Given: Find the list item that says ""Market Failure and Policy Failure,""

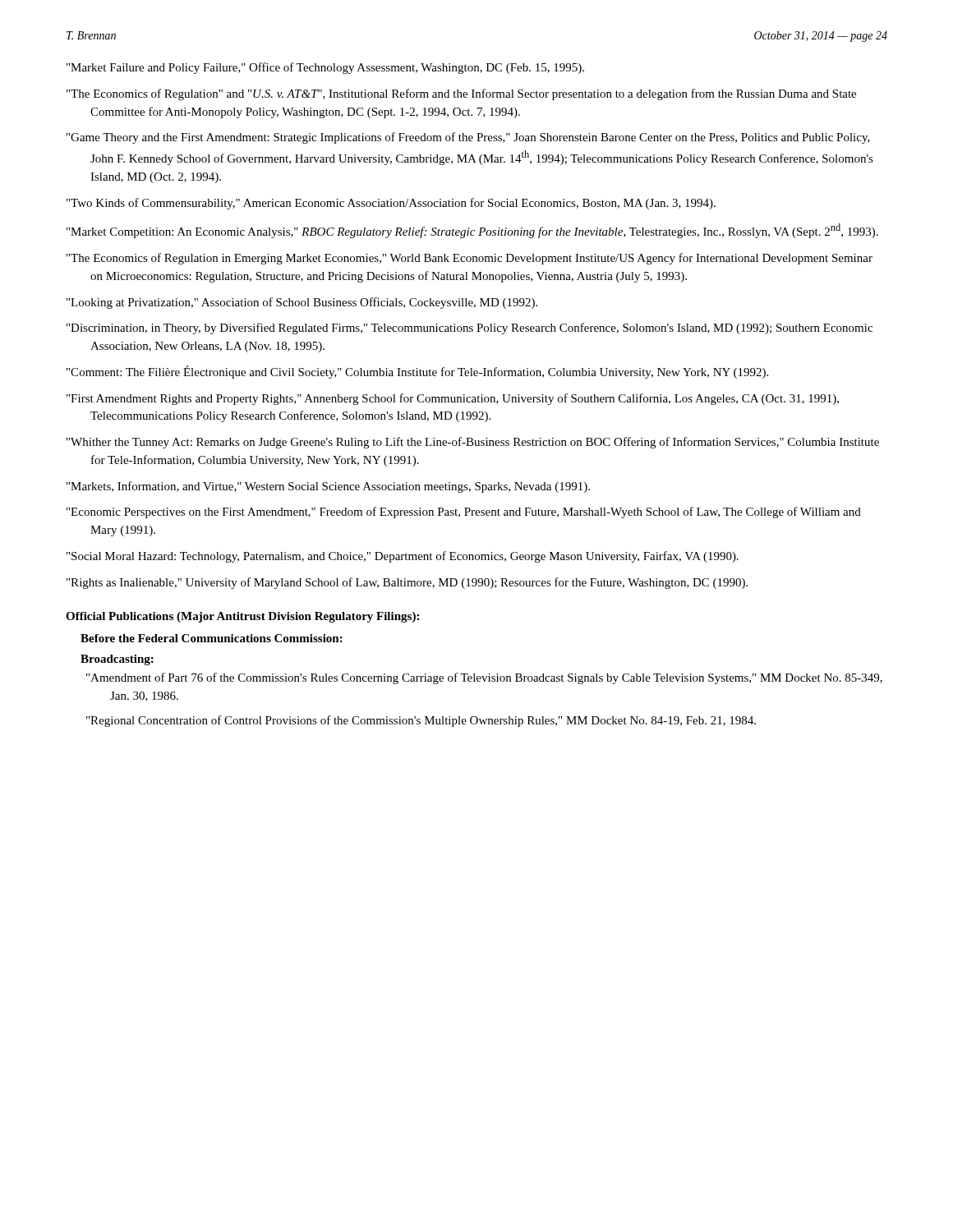Looking at the screenshot, I should pos(325,67).
